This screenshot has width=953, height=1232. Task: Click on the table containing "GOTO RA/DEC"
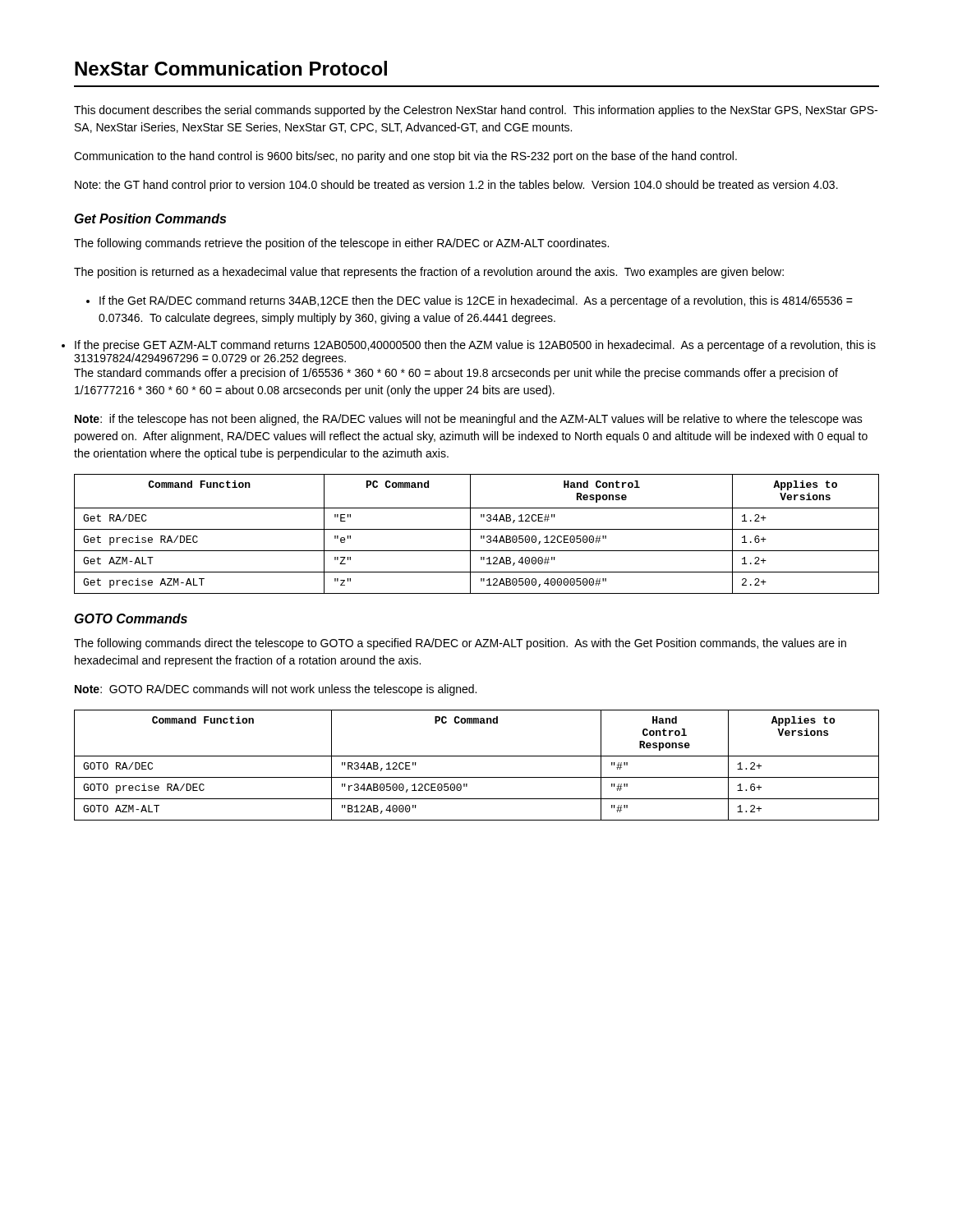(476, 765)
